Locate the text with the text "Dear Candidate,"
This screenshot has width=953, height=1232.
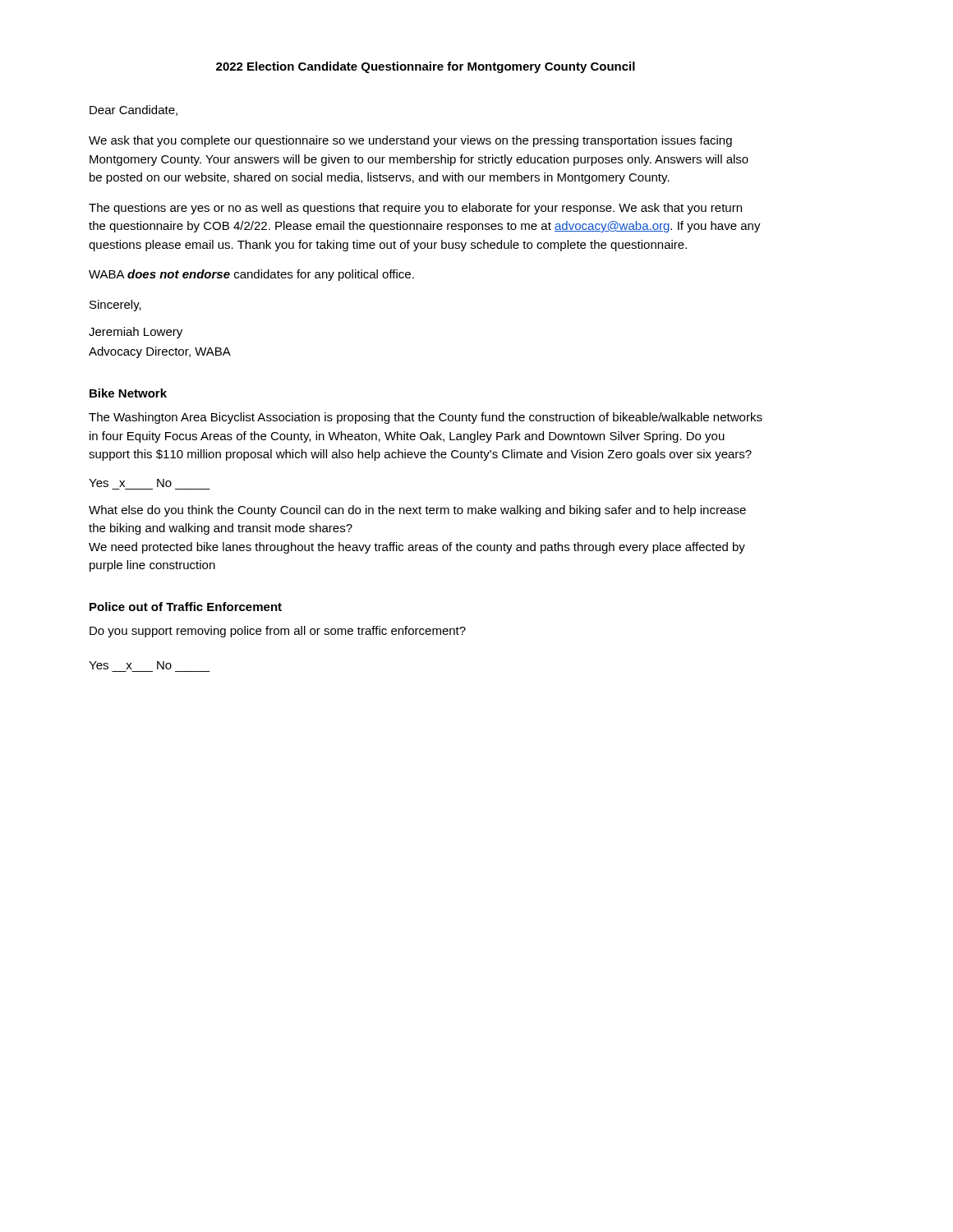134,110
